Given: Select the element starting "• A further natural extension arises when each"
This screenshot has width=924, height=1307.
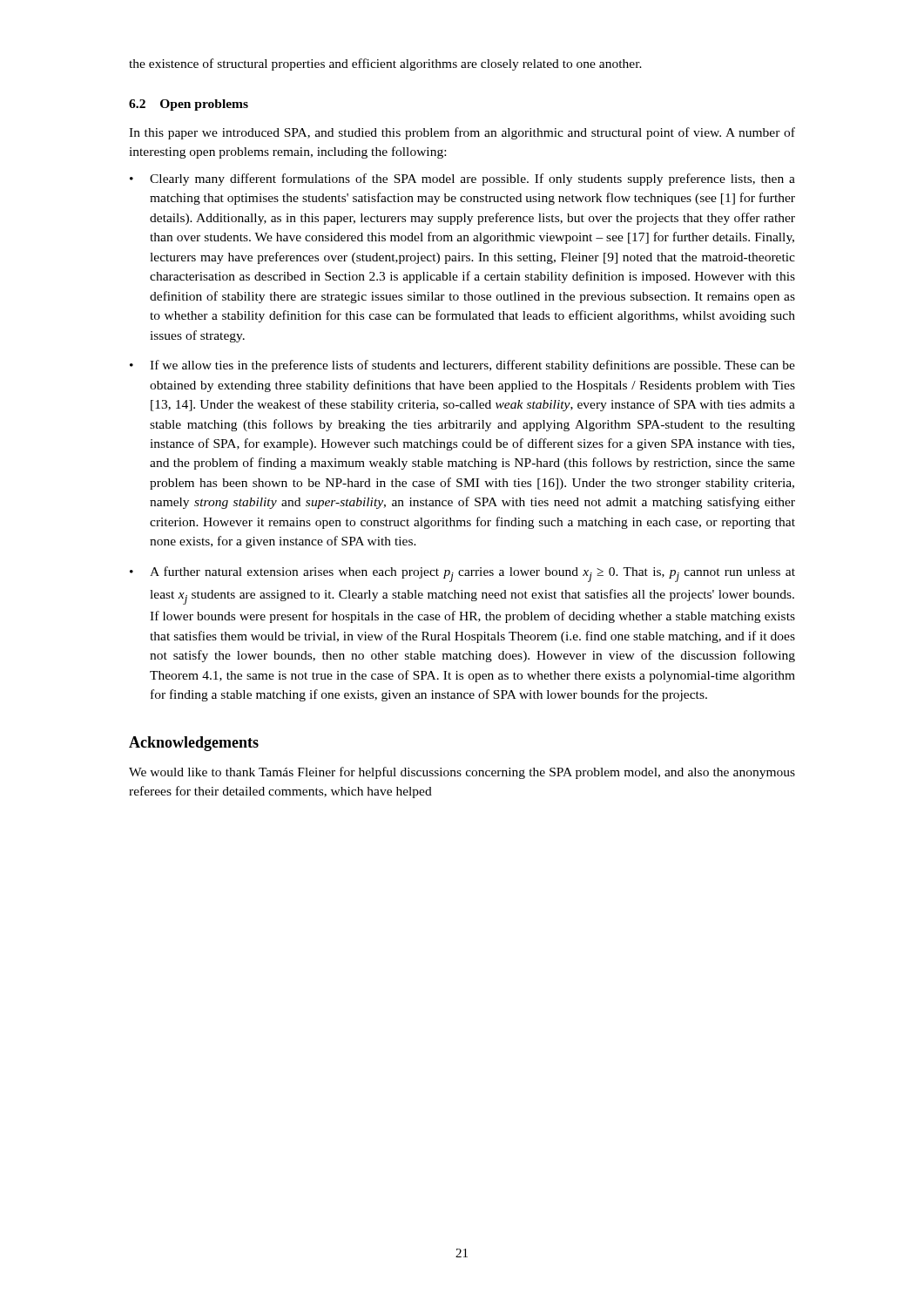Looking at the screenshot, I should [462, 633].
